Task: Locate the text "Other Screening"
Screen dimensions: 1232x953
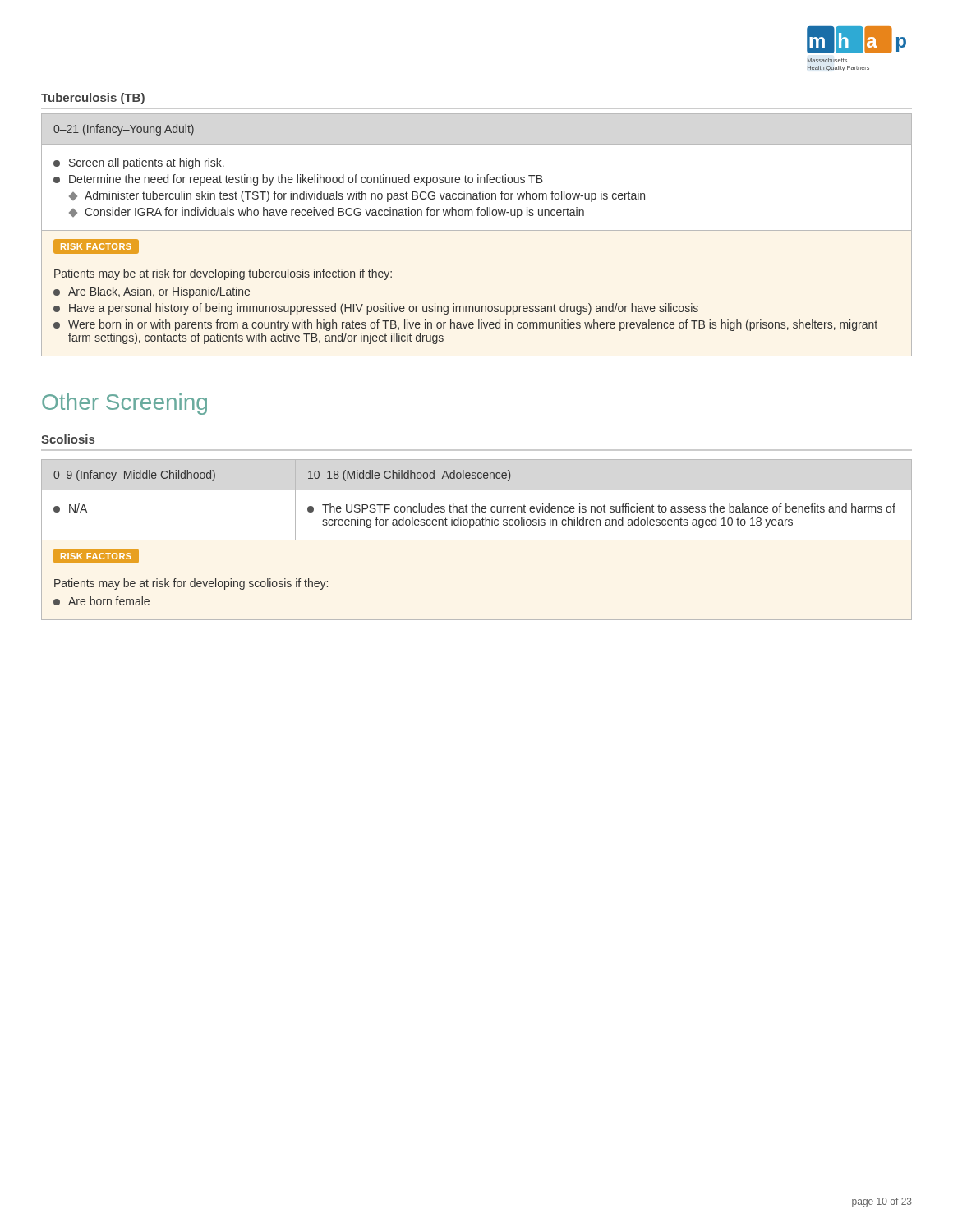Action: tap(125, 402)
